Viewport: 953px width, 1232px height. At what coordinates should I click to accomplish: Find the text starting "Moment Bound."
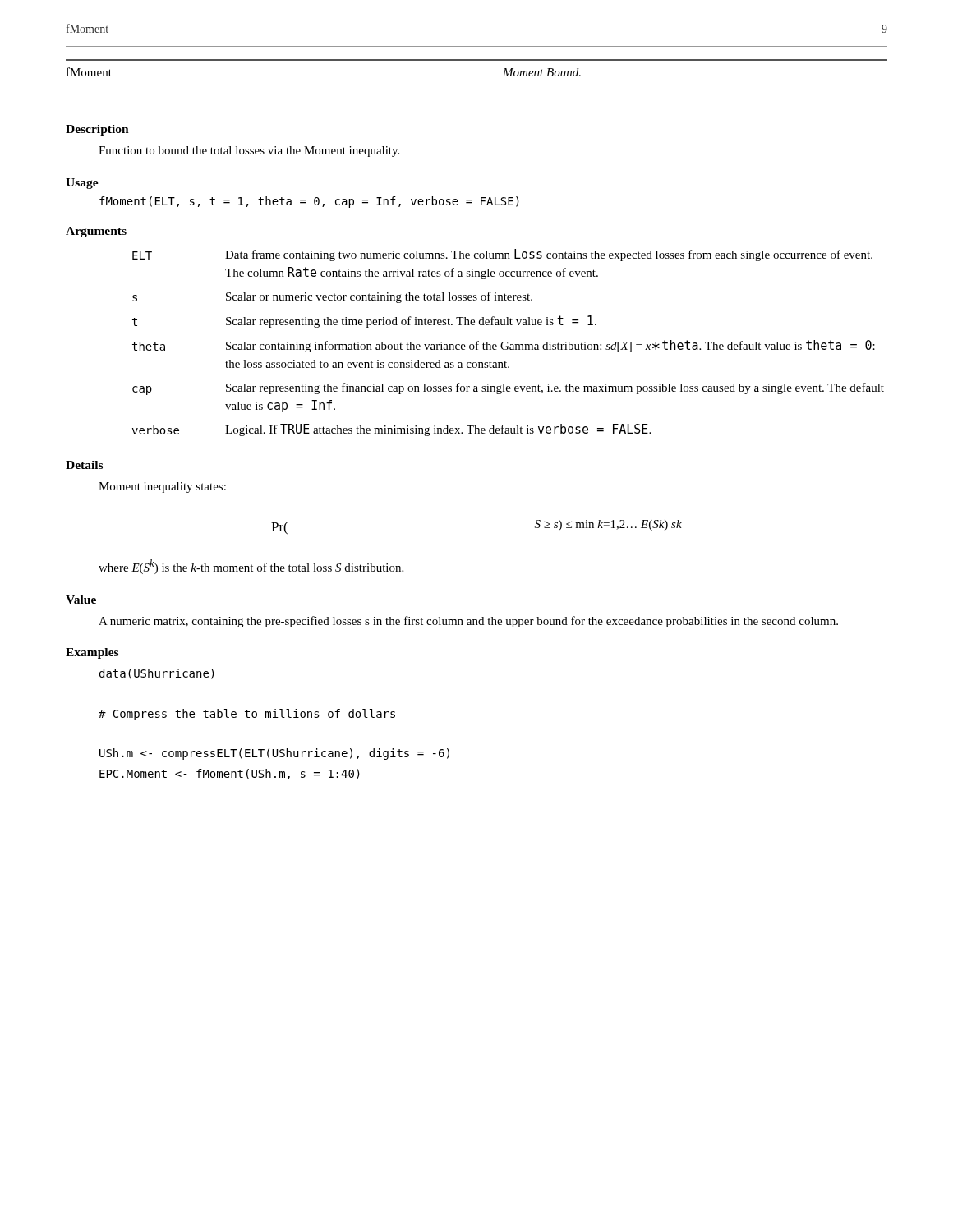point(542,72)
